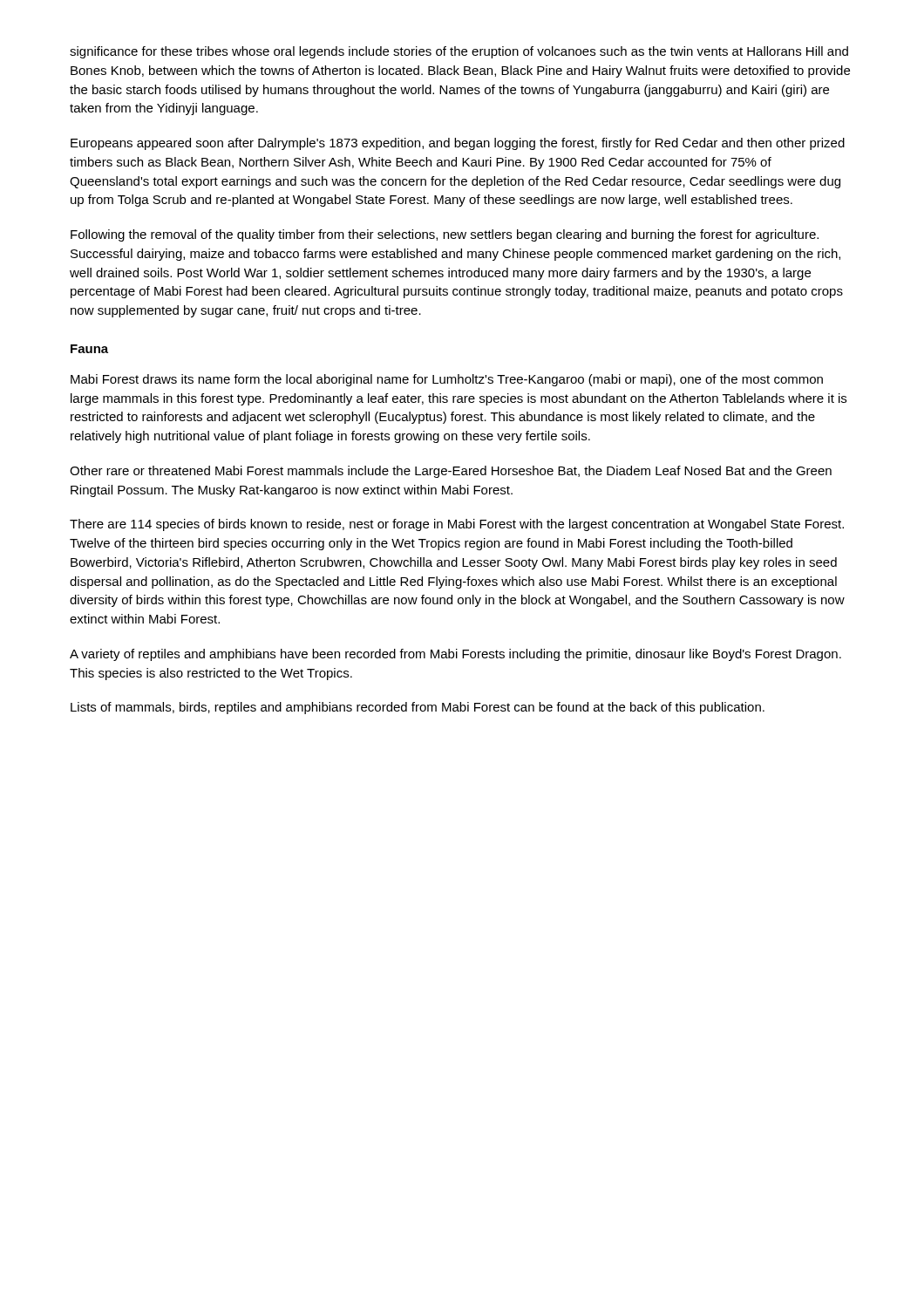Select the text starting "There are 114 species of birds known to"

[457, 571]
